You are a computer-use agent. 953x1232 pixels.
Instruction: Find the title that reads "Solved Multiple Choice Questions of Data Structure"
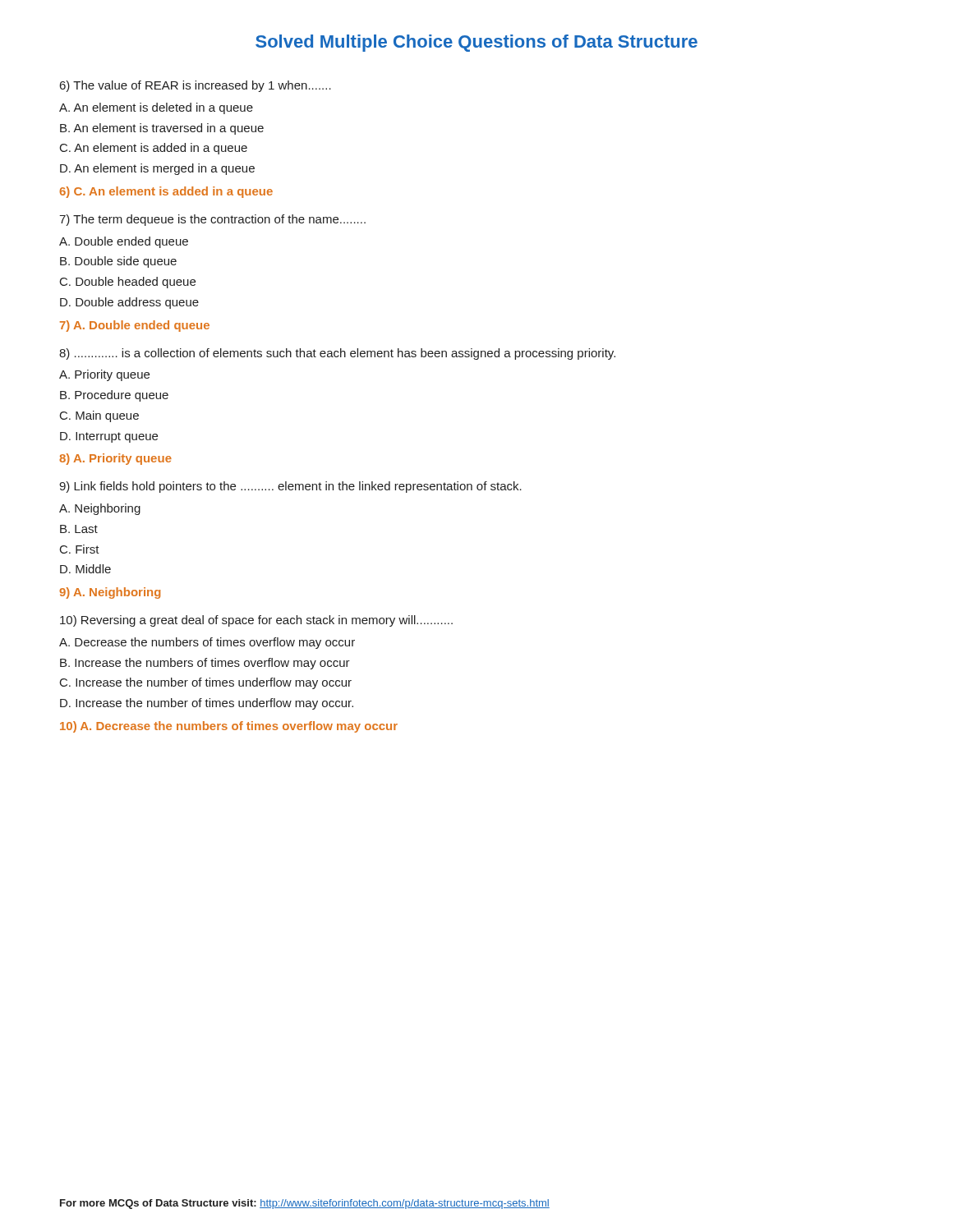(x=476, y=42)
